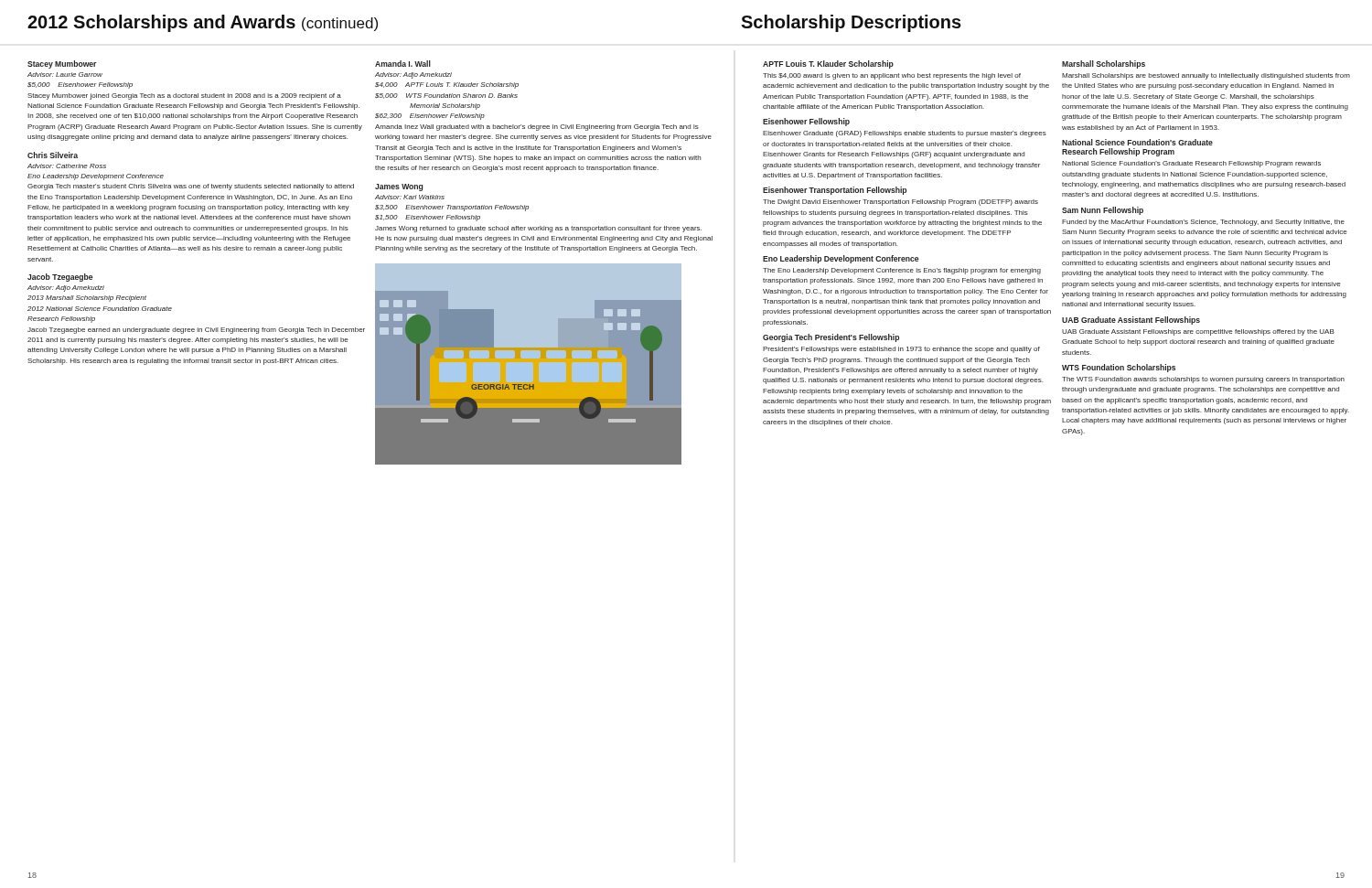The image size is (1372, 888).
Task: Locate a photo
Action: pos(544,364)
